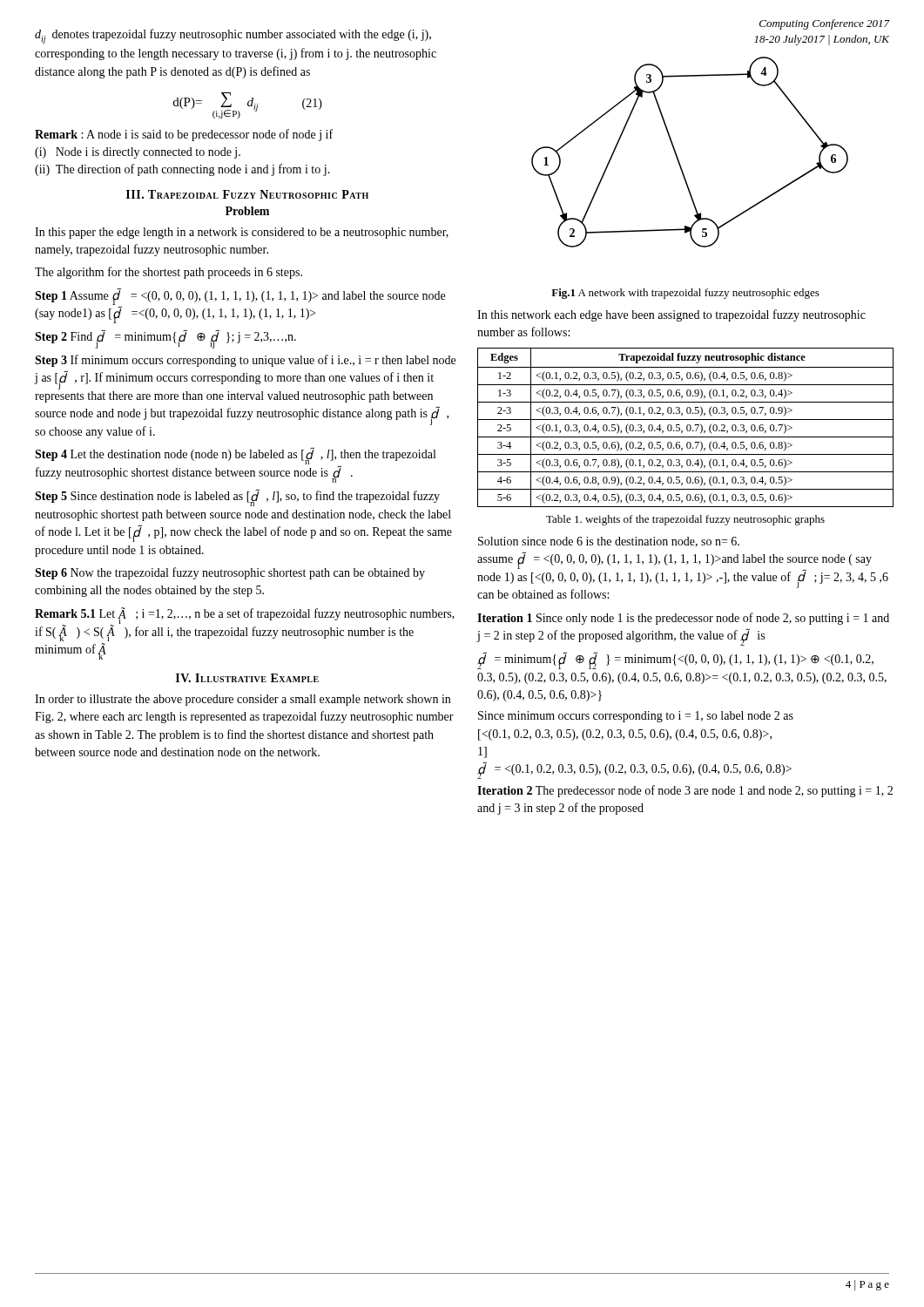Screen dimensions: 1307x924
Task: Find the text block starting "Step 3 If minimum occurs corresponding to unique"
Action: tap(246, 396)
